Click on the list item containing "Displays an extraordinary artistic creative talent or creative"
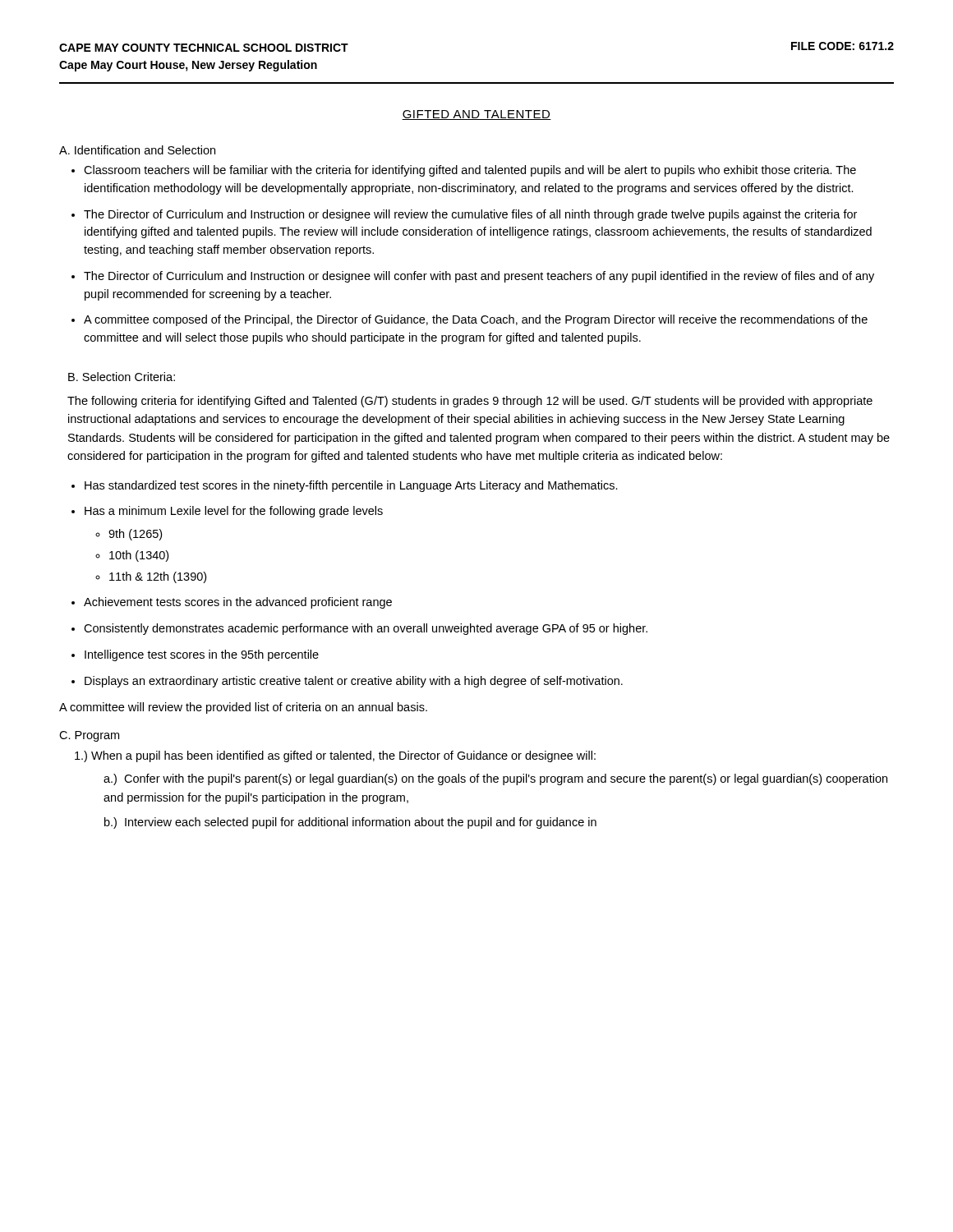This screenshot has height=1232, width=953. (354, 681)
